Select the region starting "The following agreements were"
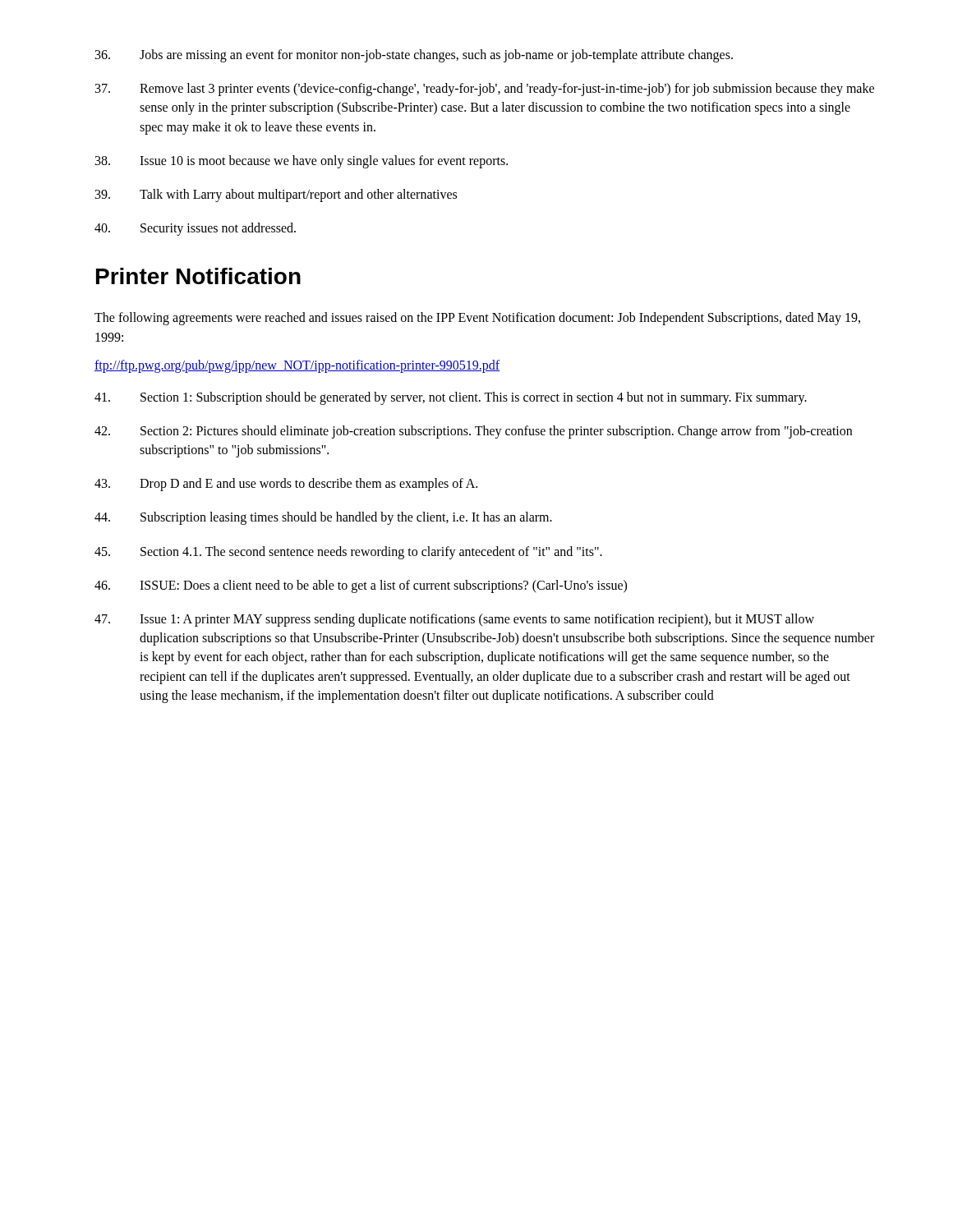Viewport: 953px width, 1232px height. [x=478, y=327]
